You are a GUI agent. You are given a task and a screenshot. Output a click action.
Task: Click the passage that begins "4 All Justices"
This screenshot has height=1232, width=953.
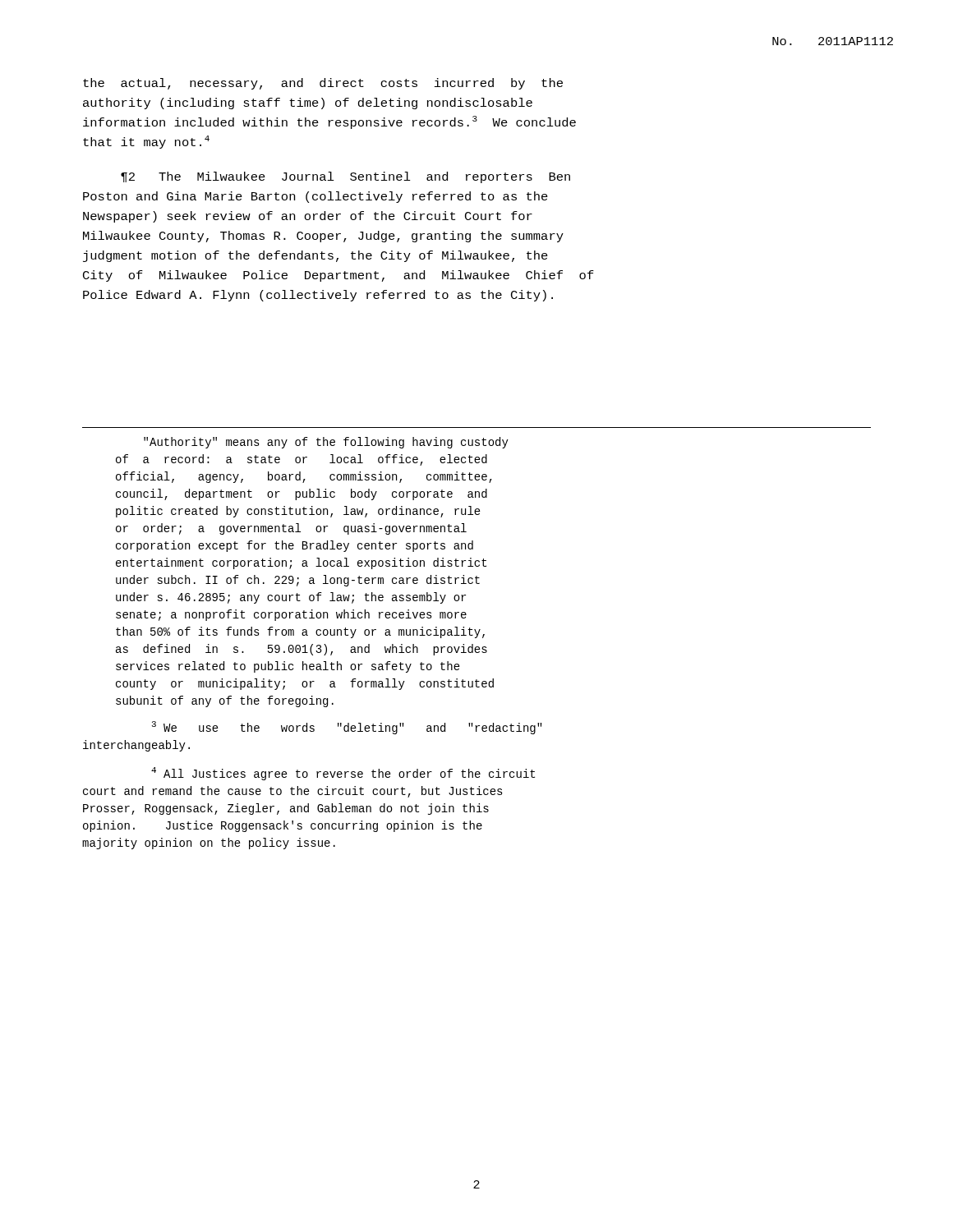(x=309, y=808)
